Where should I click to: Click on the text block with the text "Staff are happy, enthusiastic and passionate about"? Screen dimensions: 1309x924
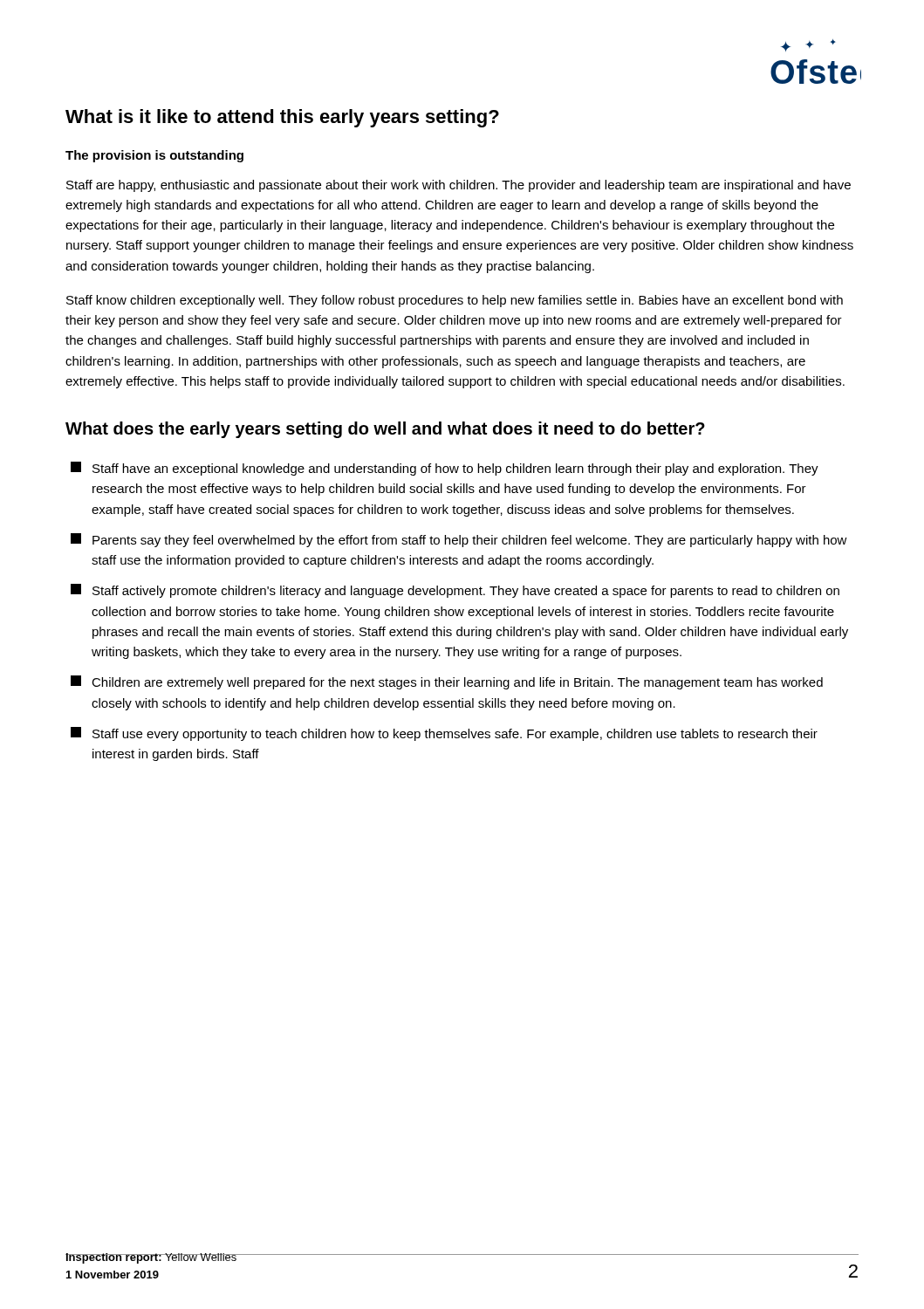click(460, 225)
